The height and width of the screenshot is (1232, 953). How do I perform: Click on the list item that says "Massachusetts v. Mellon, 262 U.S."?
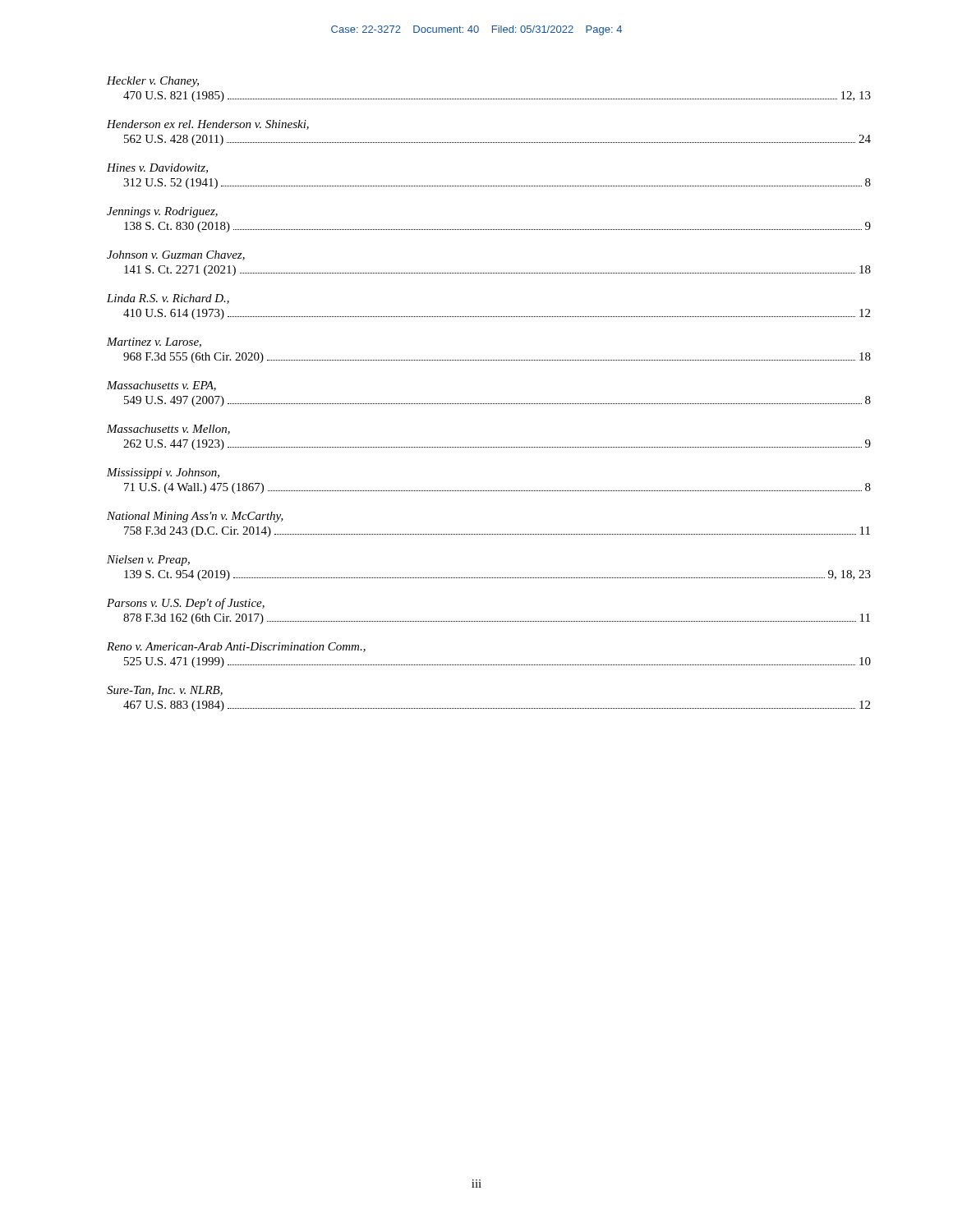[489, 437]
